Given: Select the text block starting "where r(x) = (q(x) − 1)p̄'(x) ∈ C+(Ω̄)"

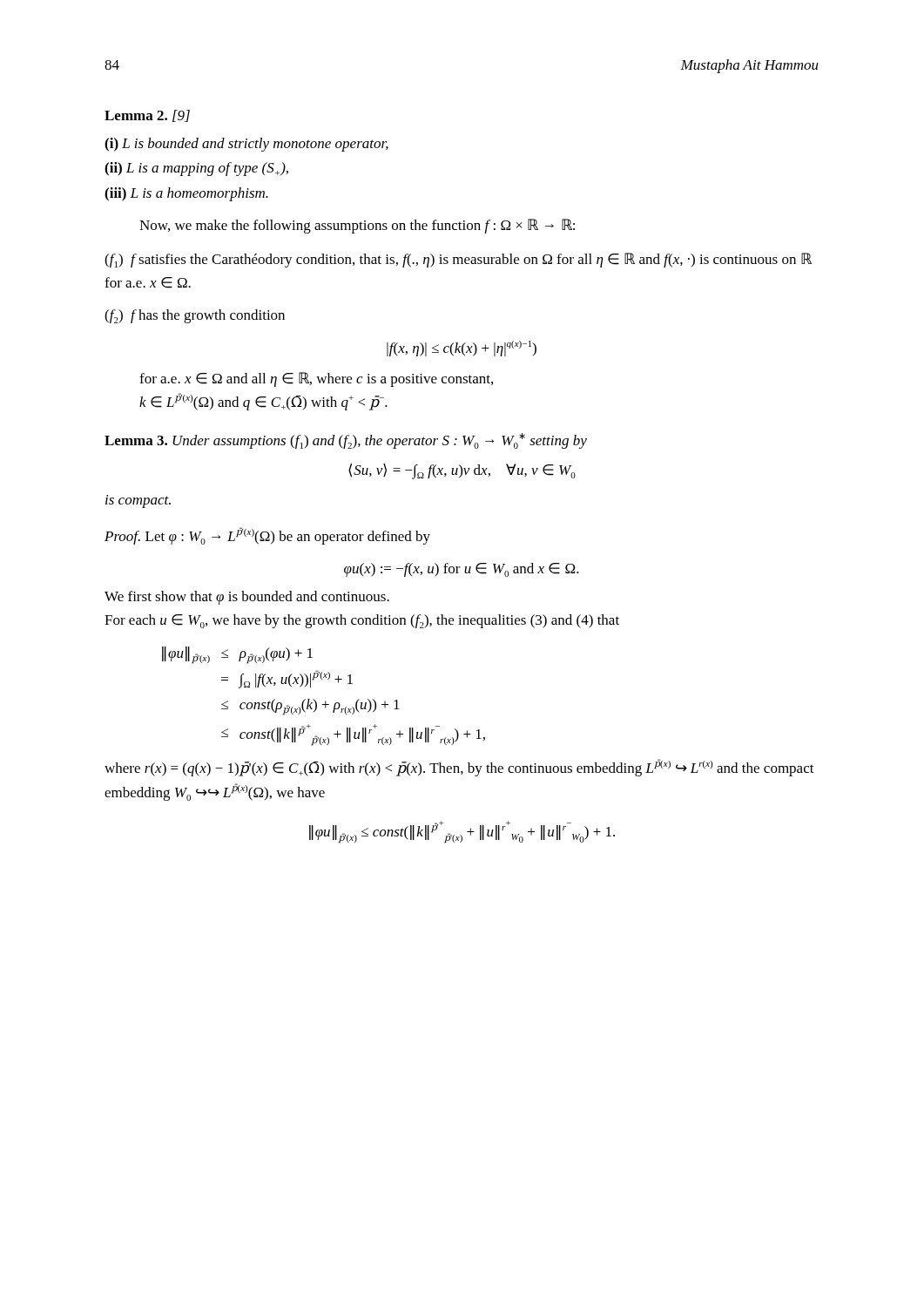Looking at the screenshot, I should [459, 781].
